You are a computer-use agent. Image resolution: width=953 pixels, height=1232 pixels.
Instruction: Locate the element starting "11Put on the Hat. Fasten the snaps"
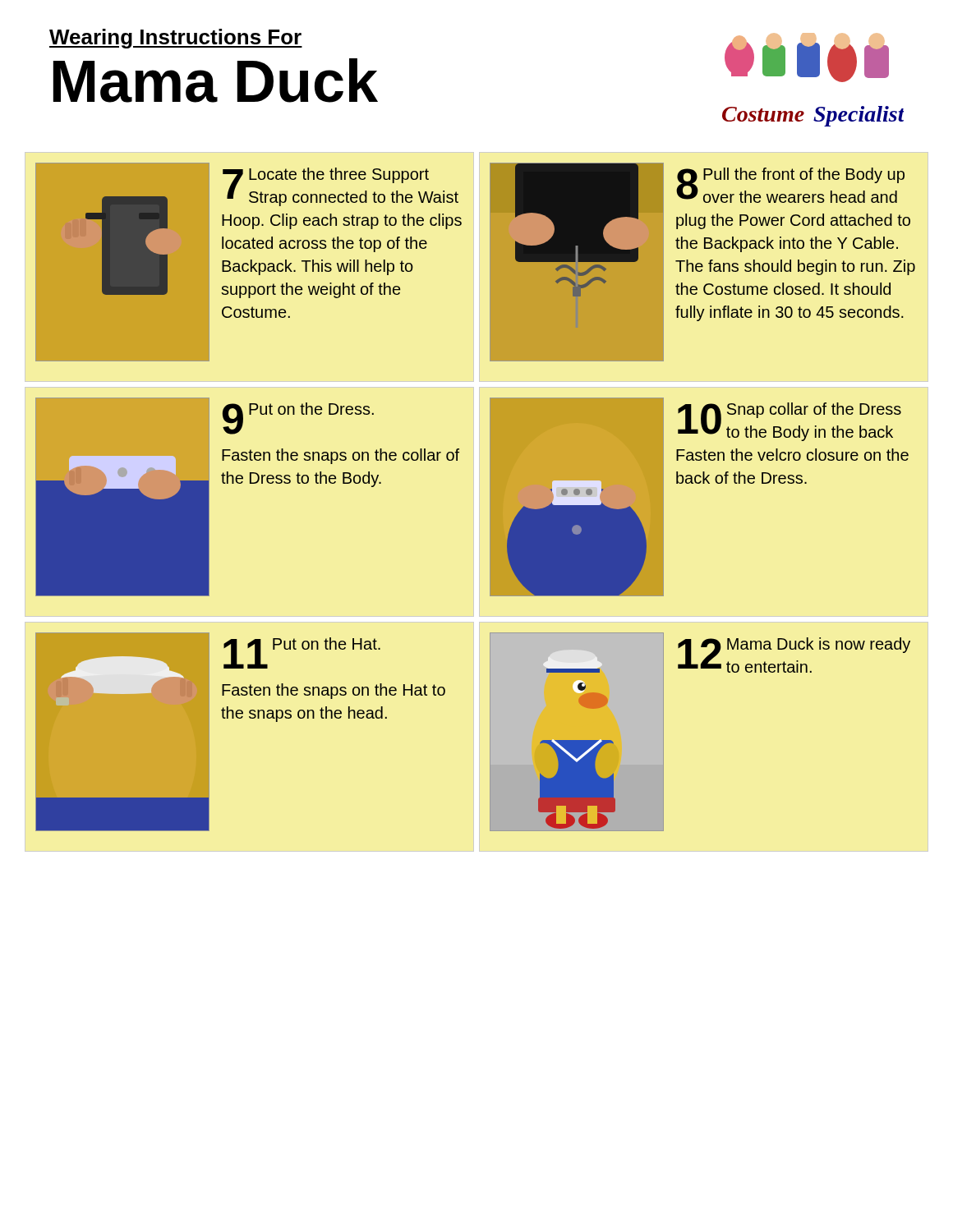(x=333, y=677)
